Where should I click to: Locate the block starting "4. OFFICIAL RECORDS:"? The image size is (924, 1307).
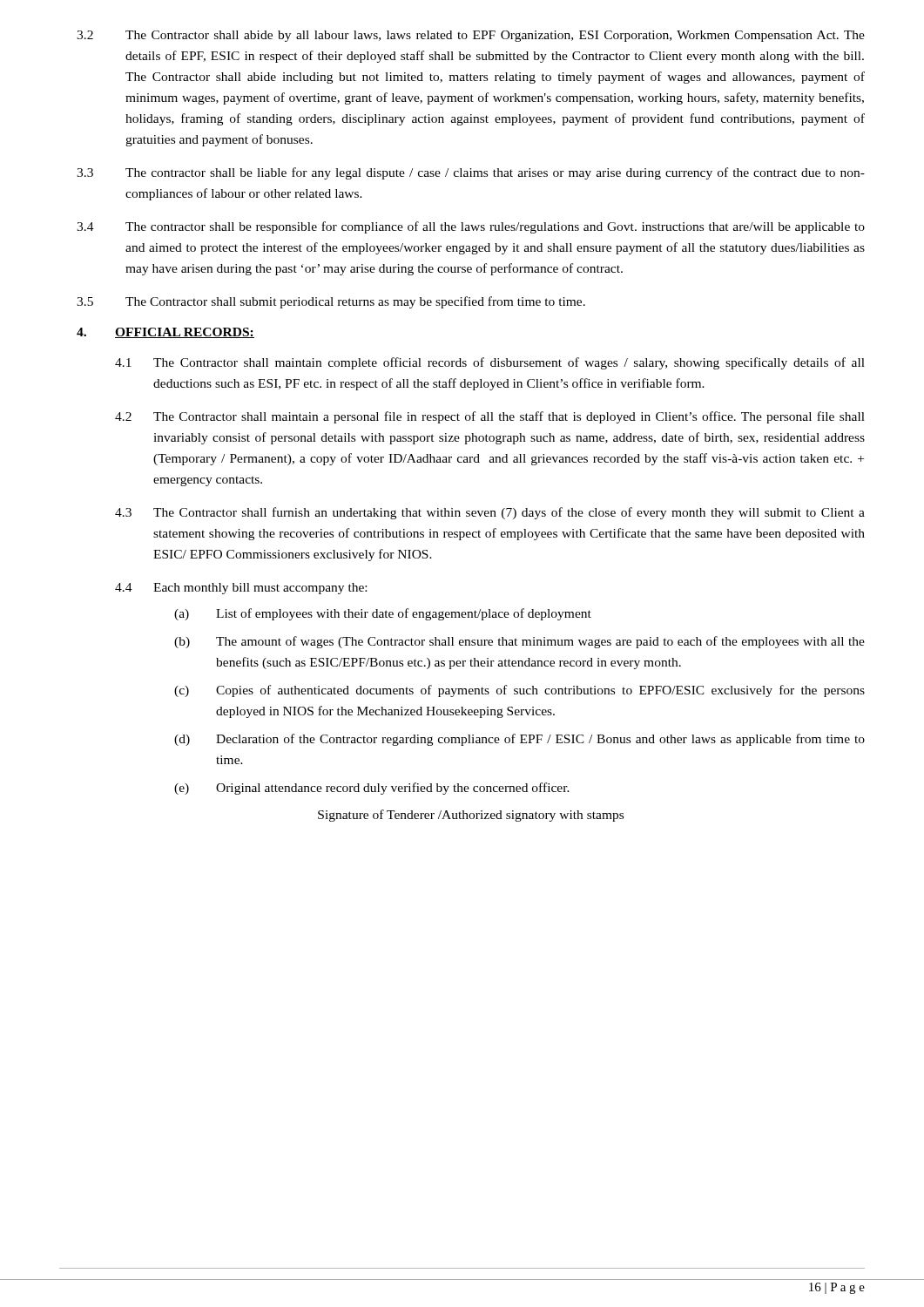coord(165,332)
